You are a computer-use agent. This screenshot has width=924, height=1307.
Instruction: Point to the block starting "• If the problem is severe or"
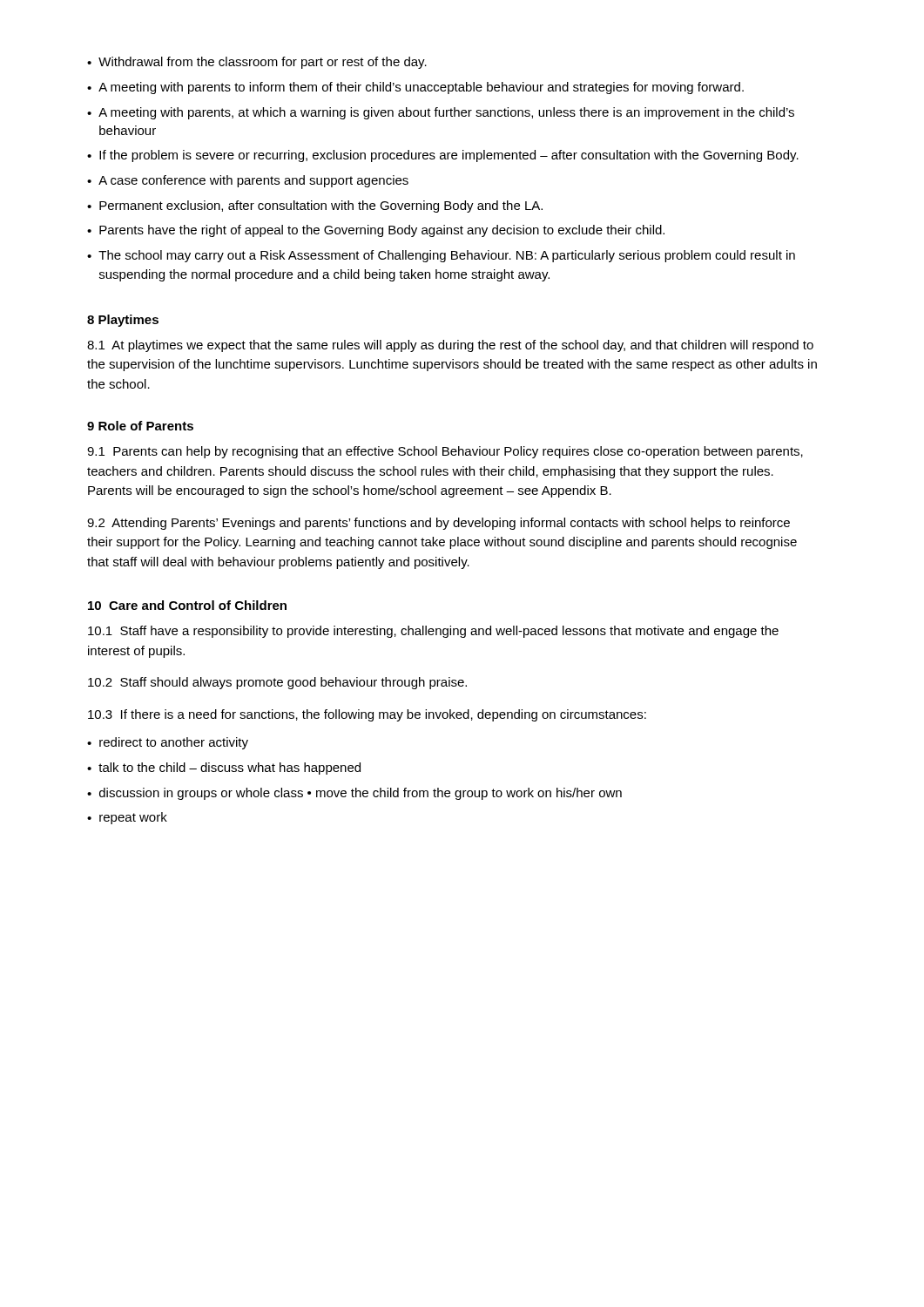(x=443, y=155)
